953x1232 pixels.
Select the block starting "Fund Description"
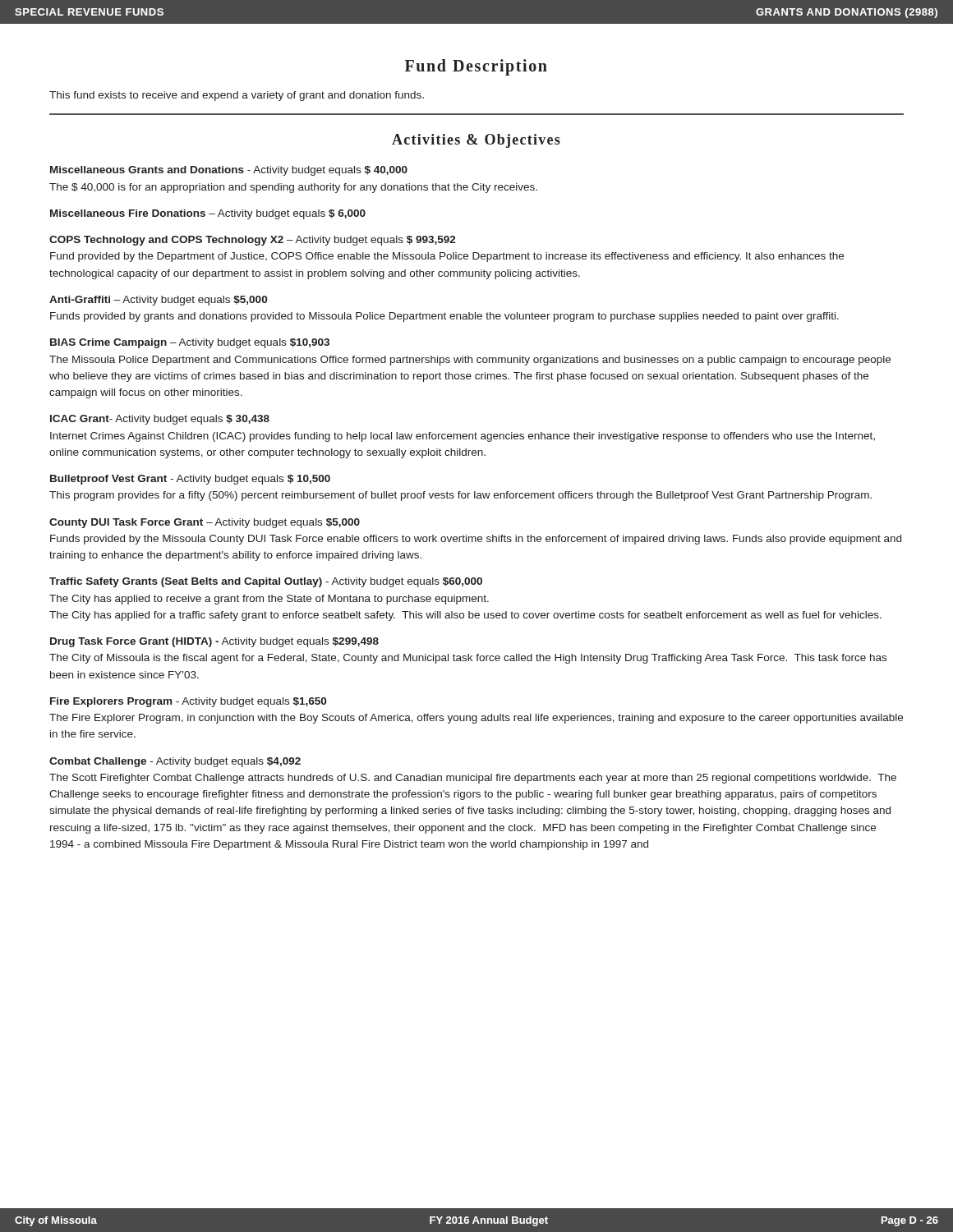(x=476, y=66)
